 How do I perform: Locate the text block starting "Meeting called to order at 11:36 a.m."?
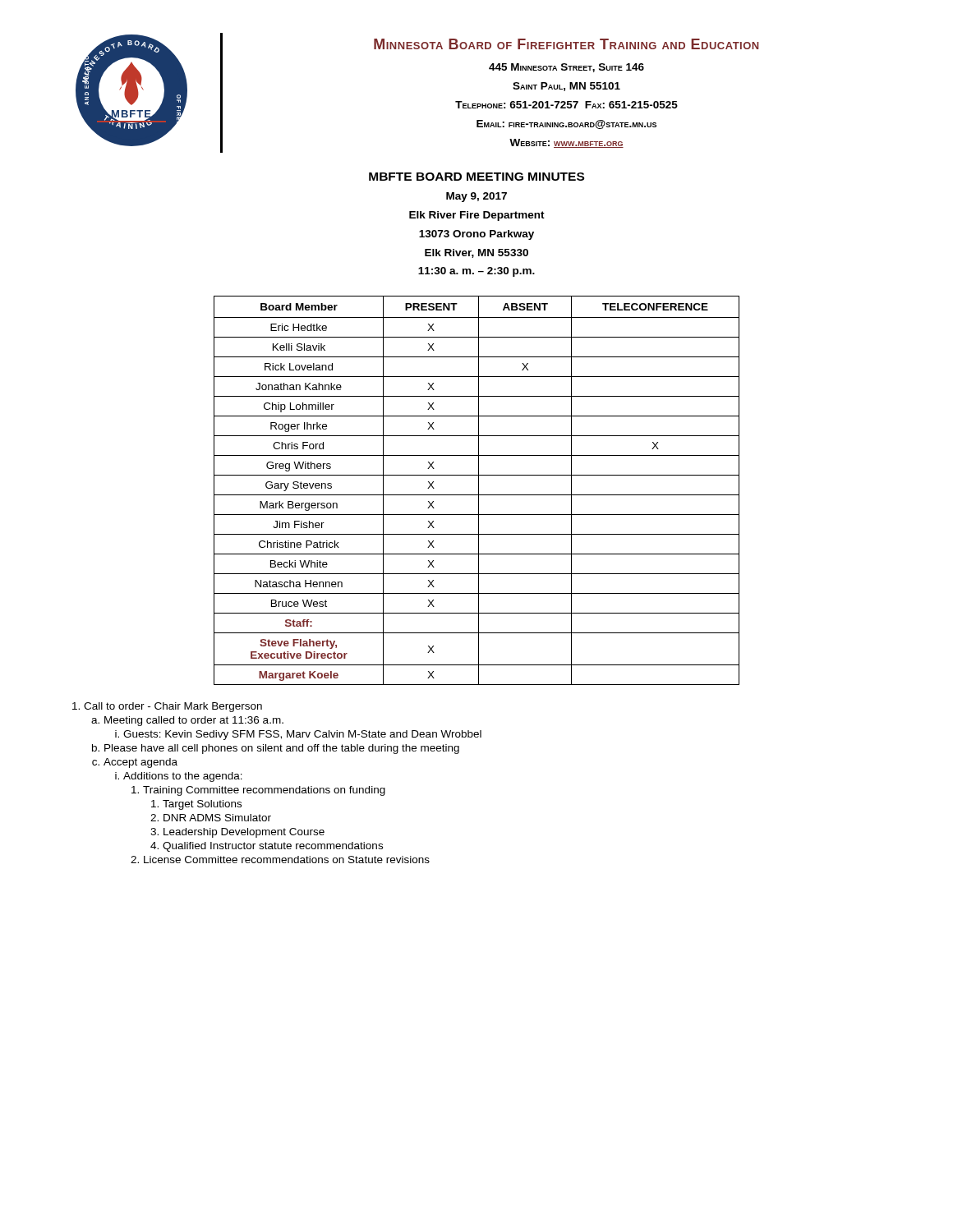(x=194, y=721)
